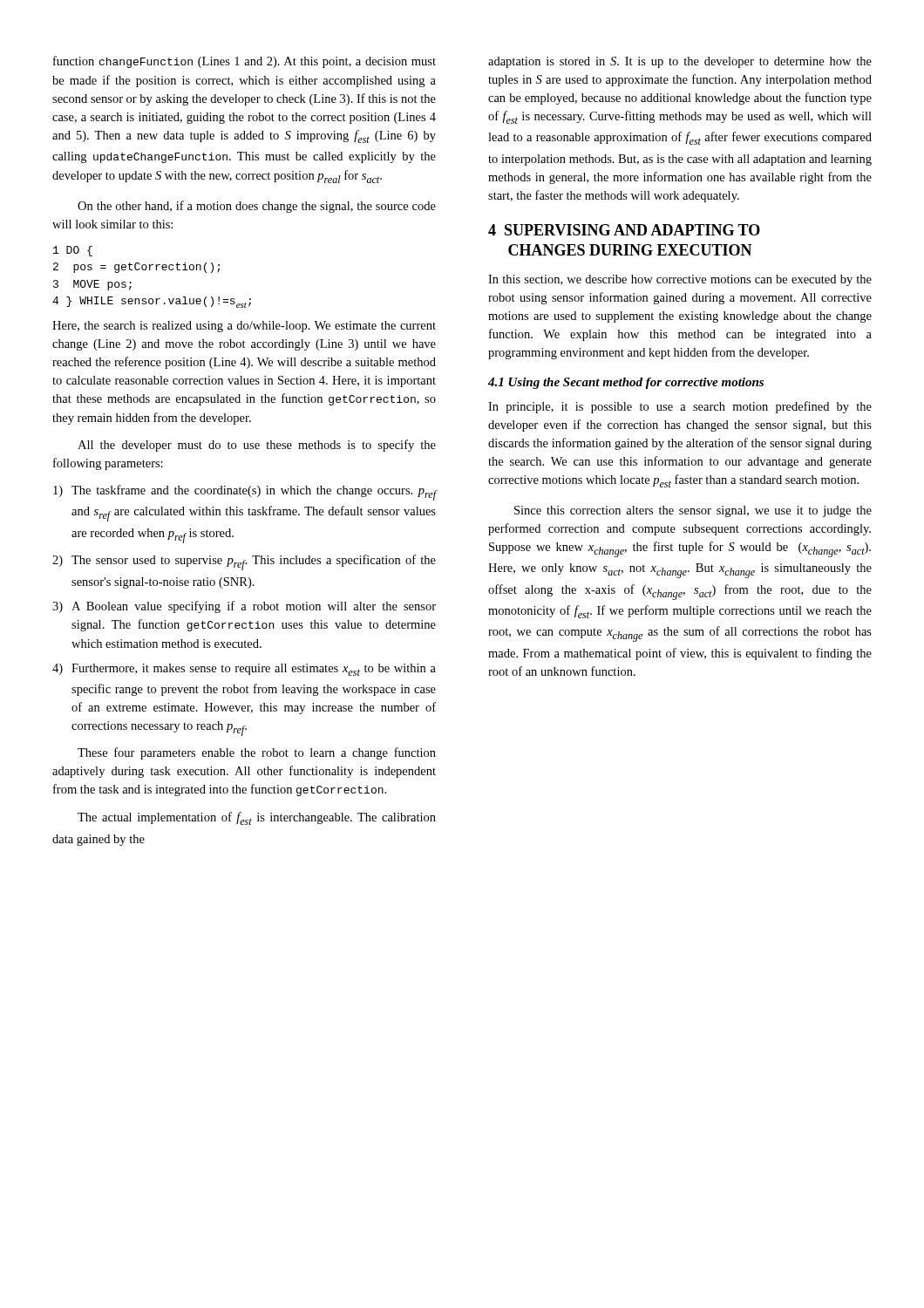Where is the passage that starts "Here, the search is realized"?
924x1308 pixels.
pyautogui.click(x=244, y=372)
